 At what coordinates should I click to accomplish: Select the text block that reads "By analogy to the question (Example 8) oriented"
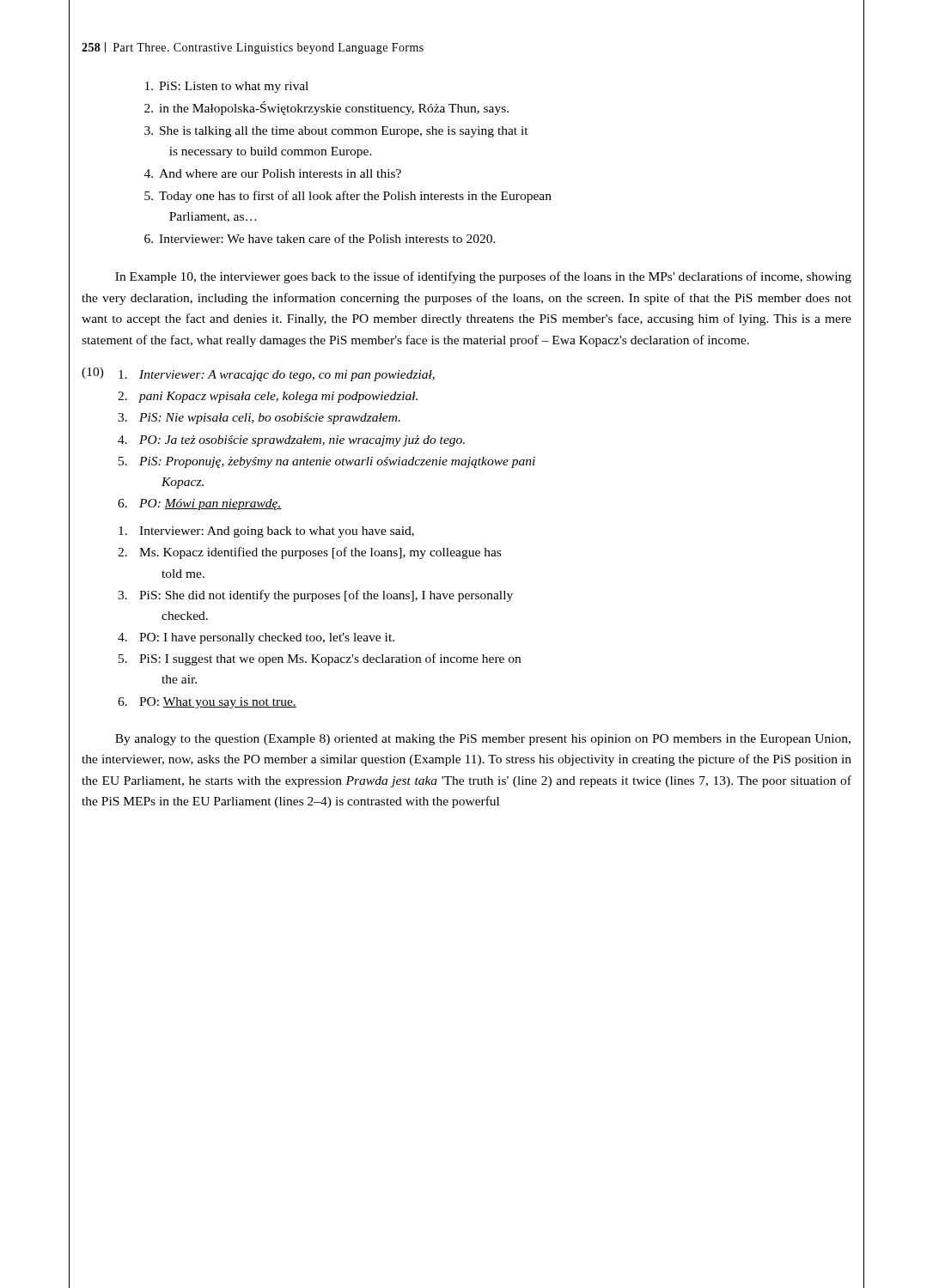(466, 769)
